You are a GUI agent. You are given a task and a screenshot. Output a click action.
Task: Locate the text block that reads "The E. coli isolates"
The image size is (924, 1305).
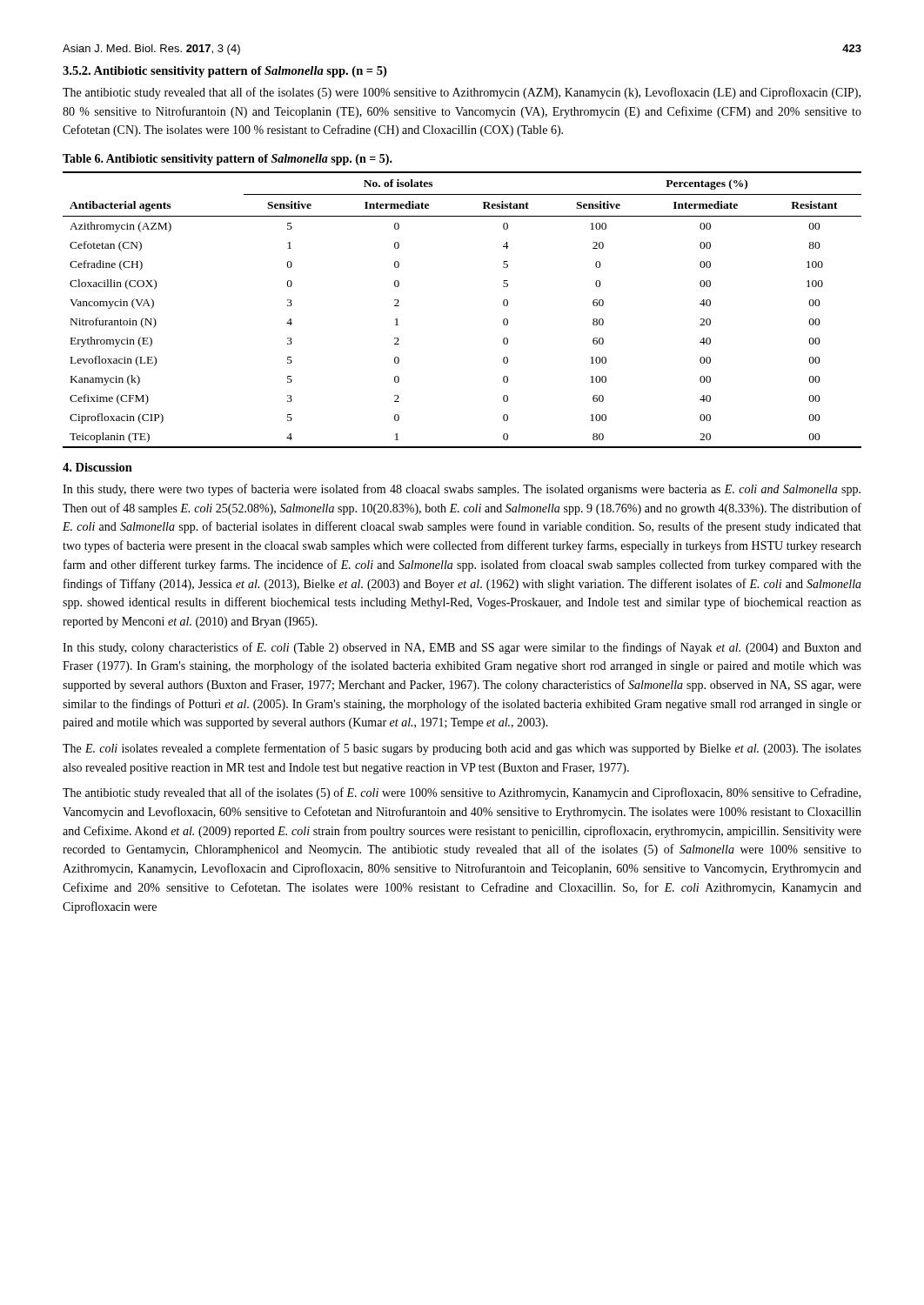pos(462,758)
